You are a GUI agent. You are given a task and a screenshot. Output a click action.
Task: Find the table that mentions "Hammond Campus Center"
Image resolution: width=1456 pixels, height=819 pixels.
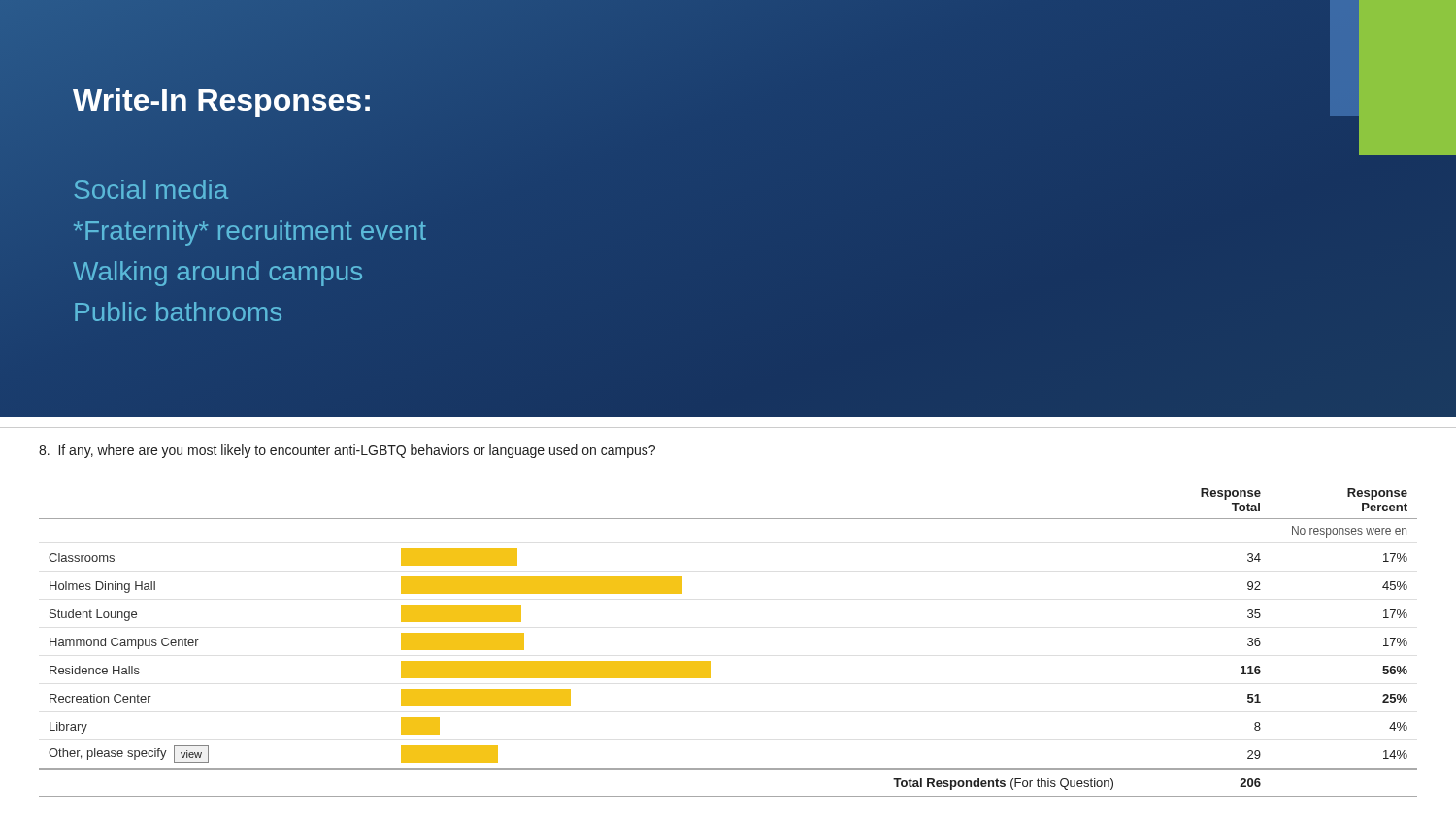point(728,639)
